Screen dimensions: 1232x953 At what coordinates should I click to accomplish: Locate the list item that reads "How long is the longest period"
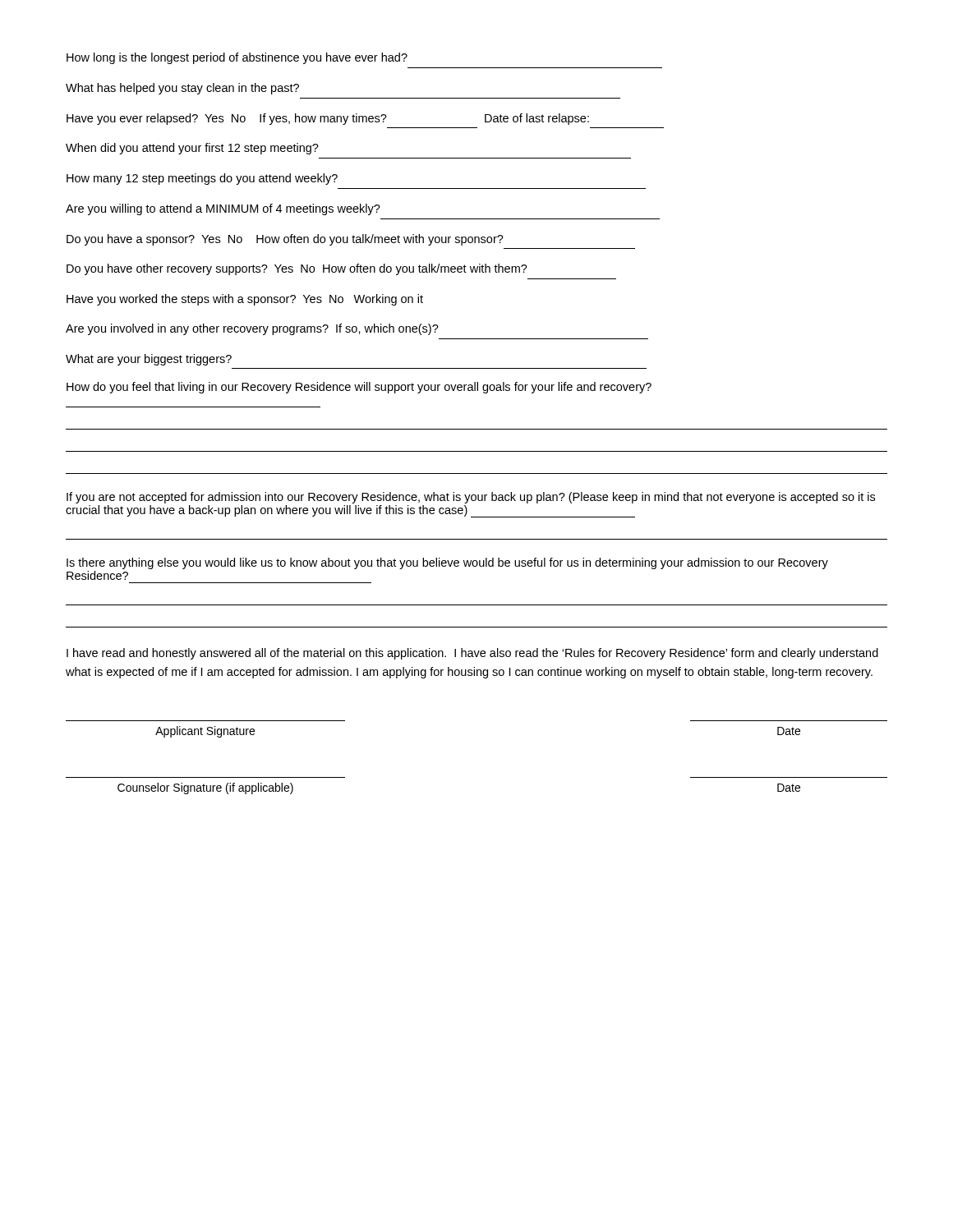tap(364, 59)
